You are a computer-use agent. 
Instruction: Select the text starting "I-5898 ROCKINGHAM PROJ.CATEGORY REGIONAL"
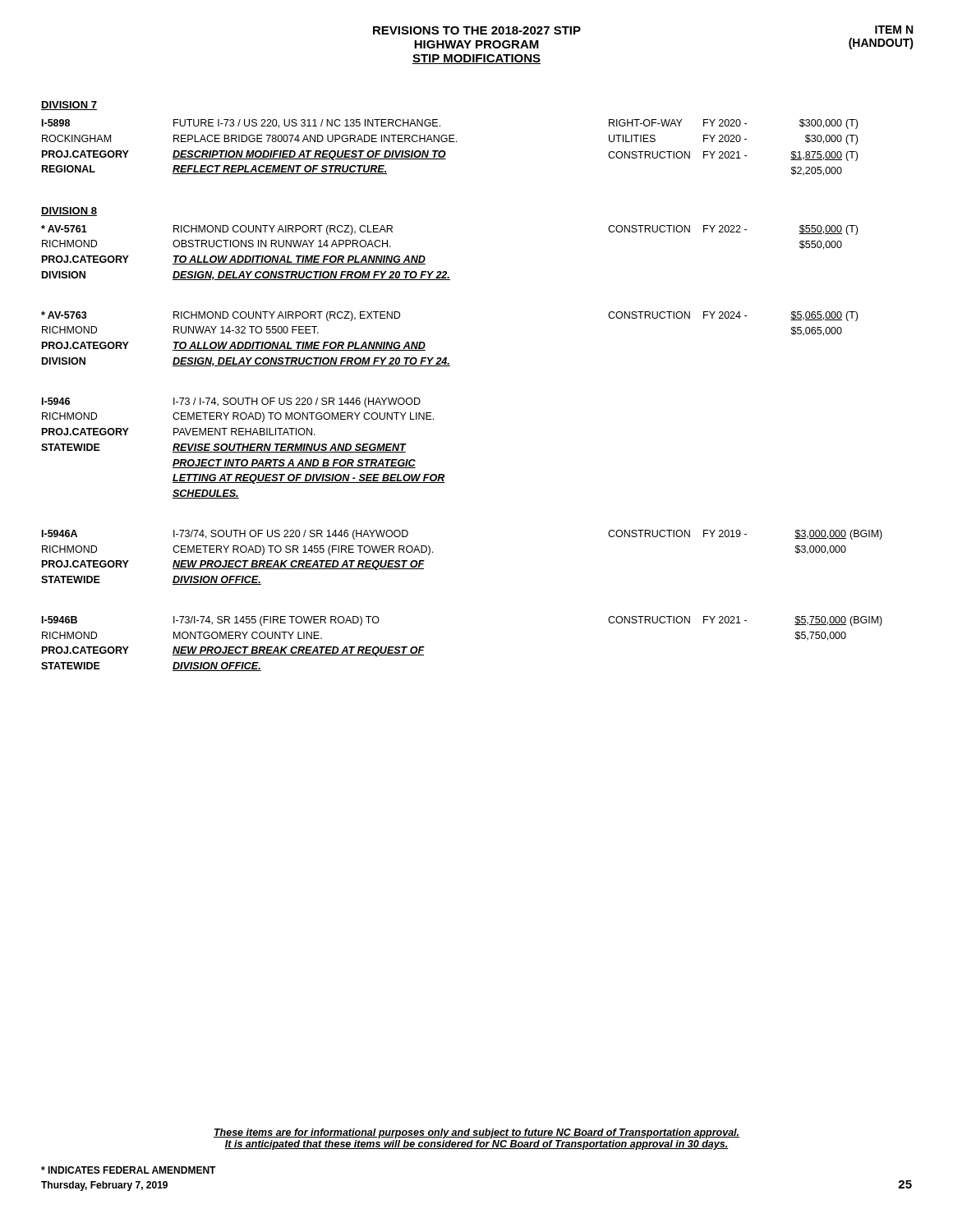(53, 124)
